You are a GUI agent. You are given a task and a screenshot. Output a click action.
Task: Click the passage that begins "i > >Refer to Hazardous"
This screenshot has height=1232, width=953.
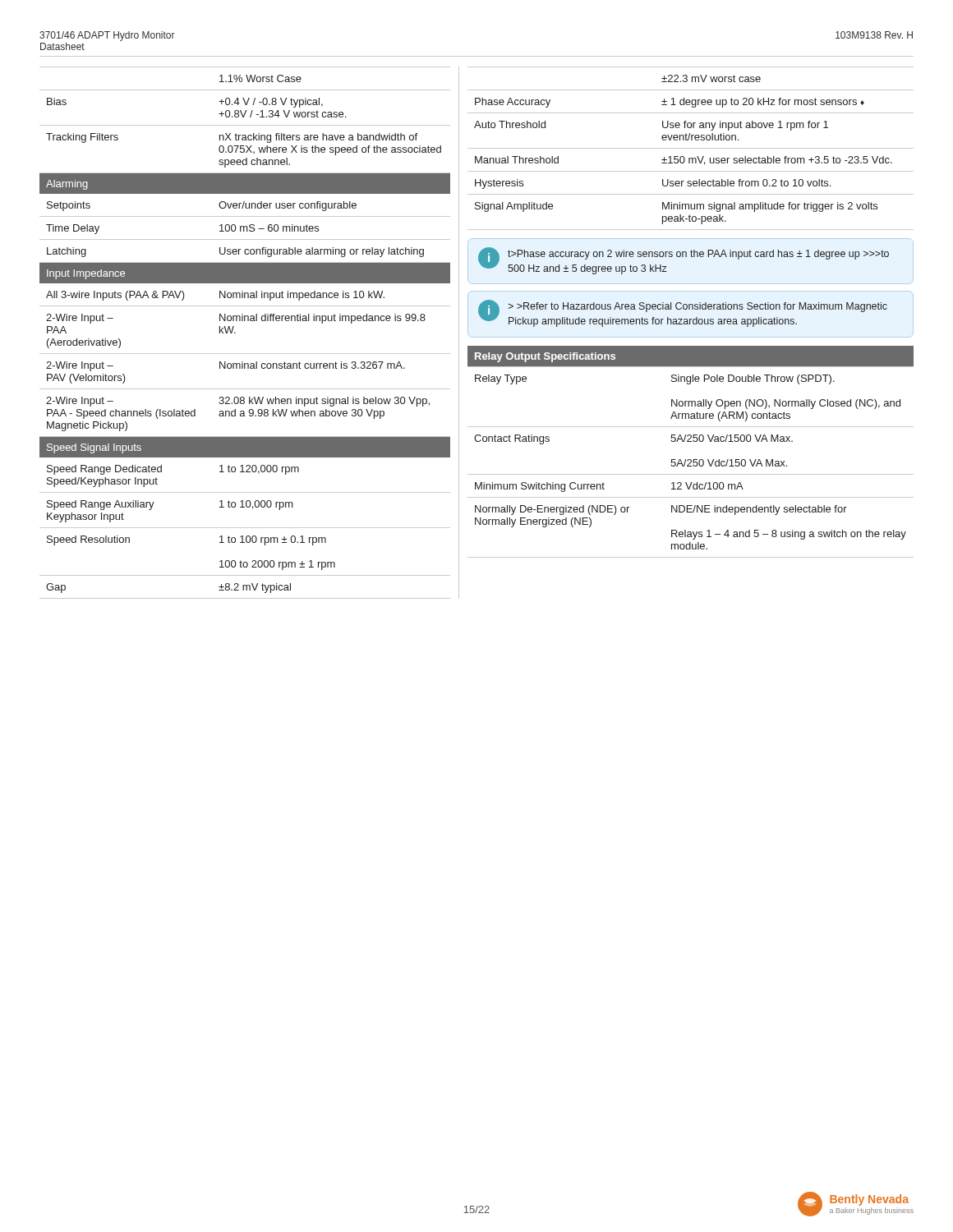coord(691,314)
